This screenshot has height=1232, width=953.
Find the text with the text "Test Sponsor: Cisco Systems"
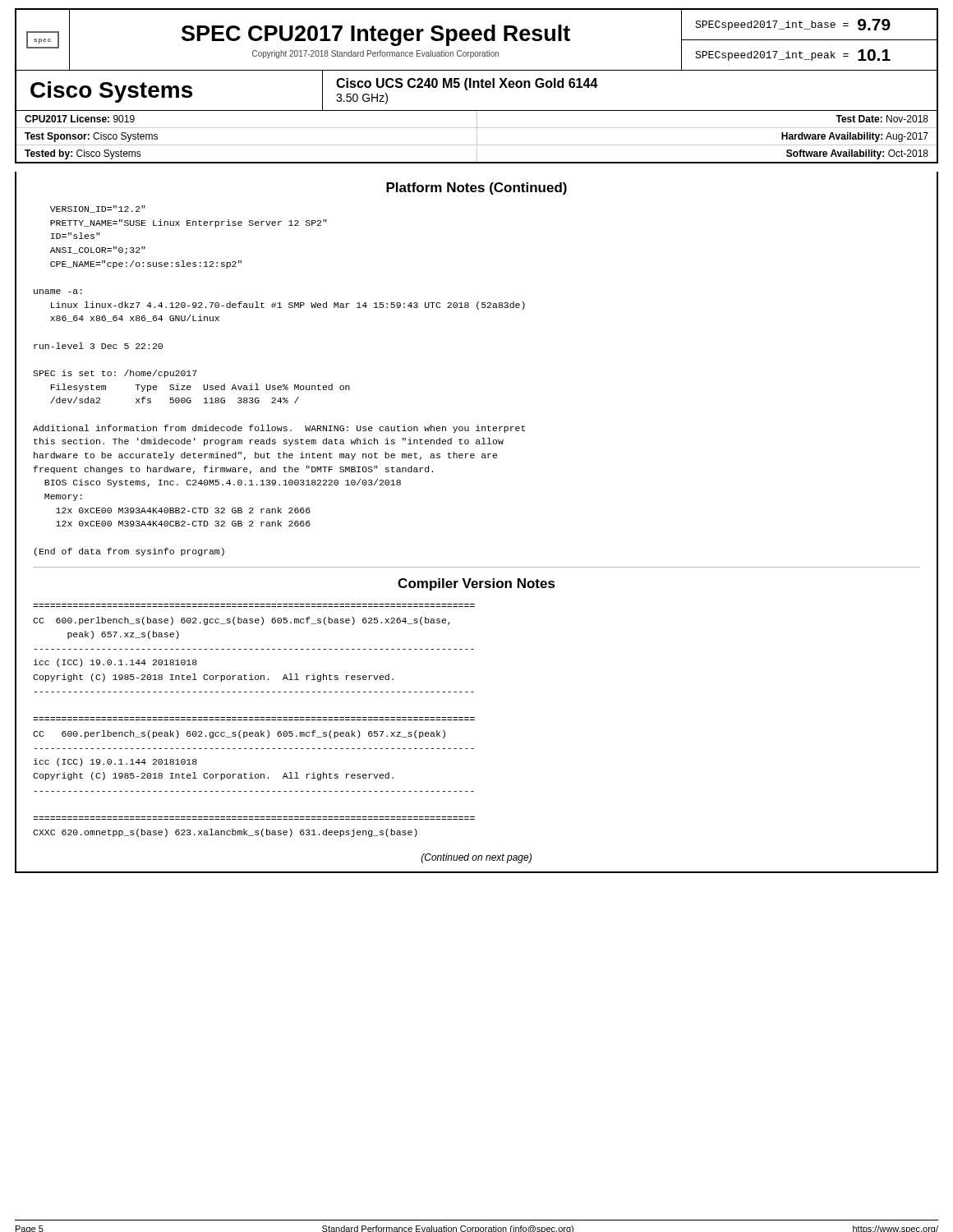coord(91,136)
